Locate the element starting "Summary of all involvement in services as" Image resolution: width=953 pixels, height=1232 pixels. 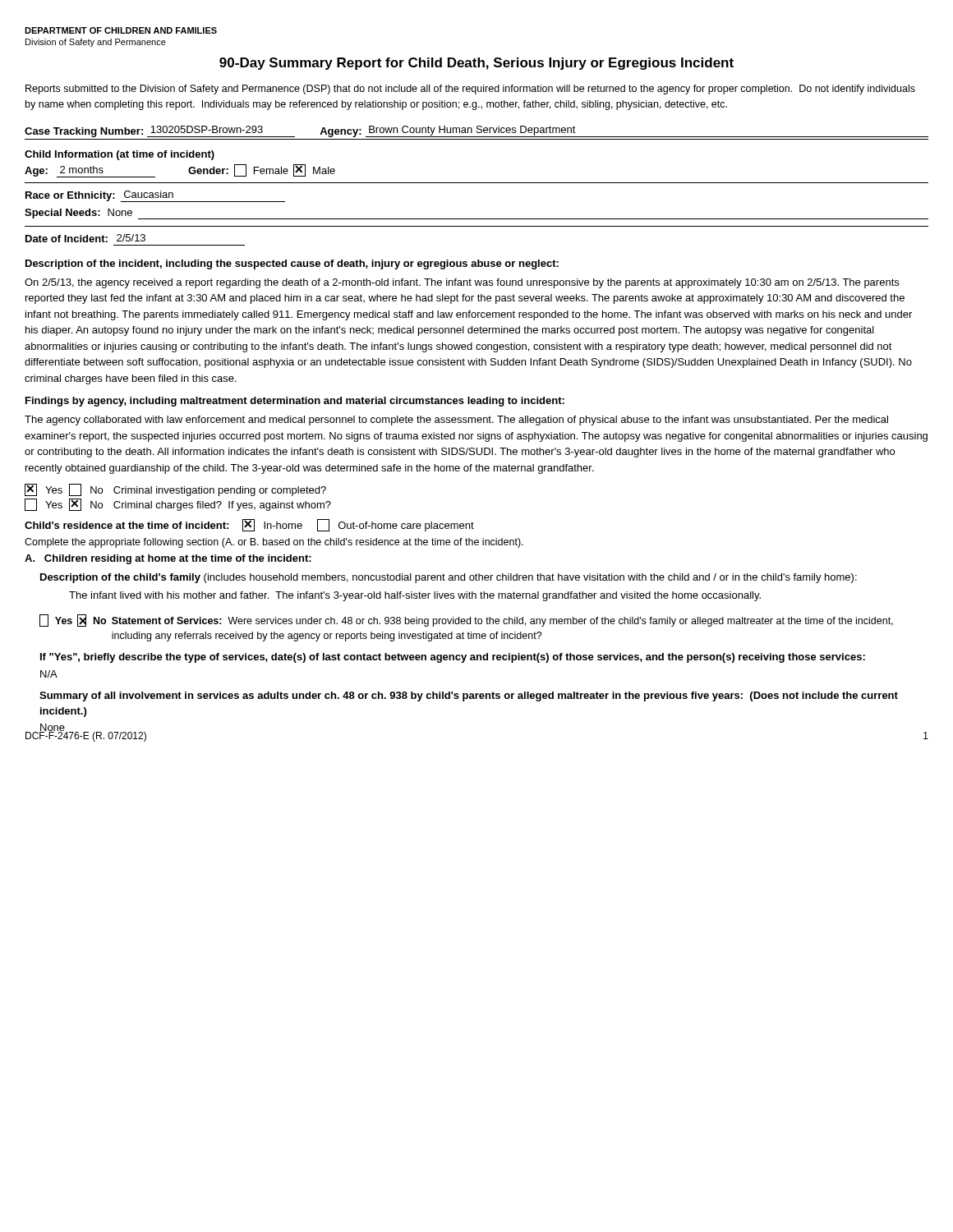[469, 696]
